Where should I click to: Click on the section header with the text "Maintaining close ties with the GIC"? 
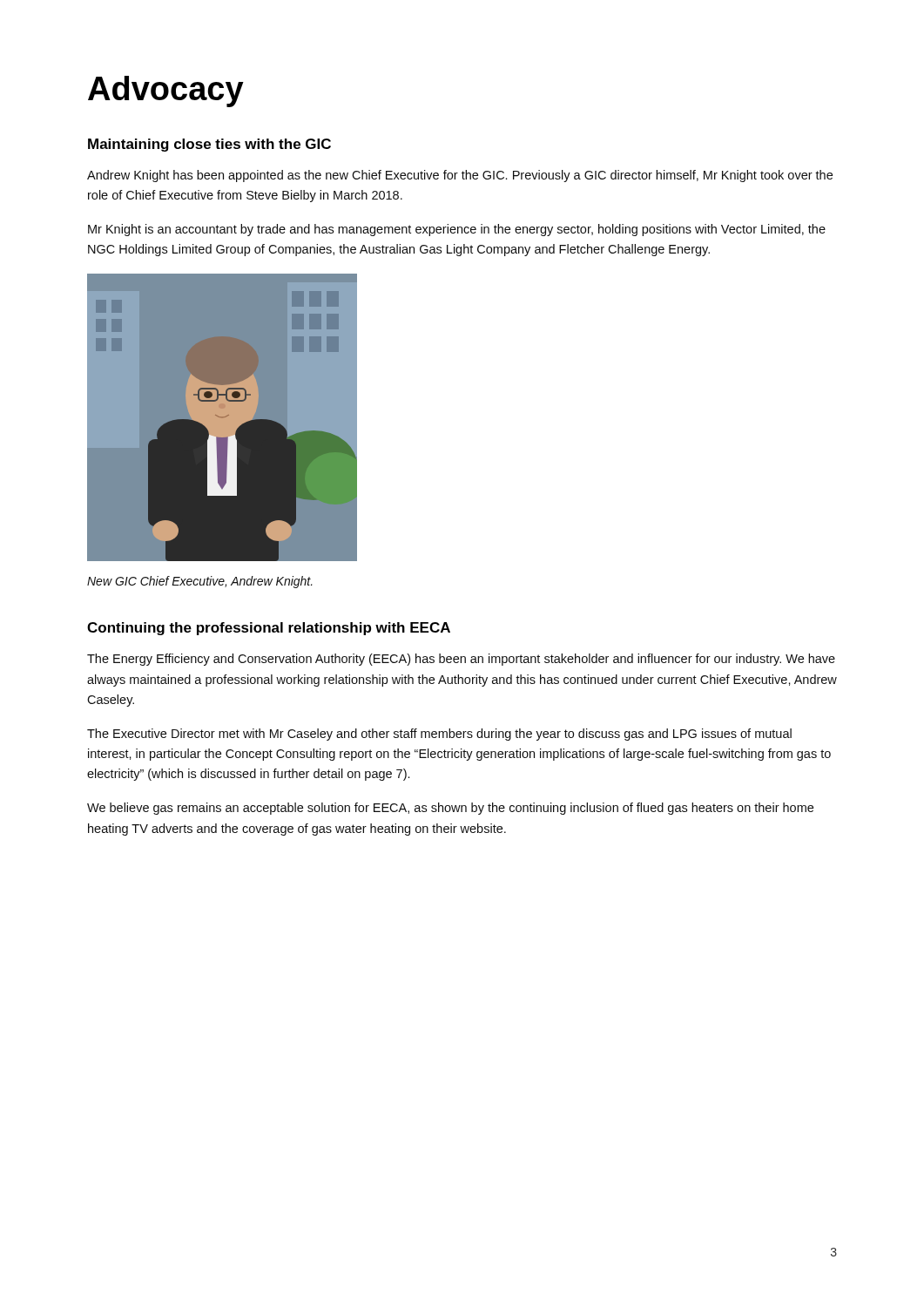coord(209,144)
